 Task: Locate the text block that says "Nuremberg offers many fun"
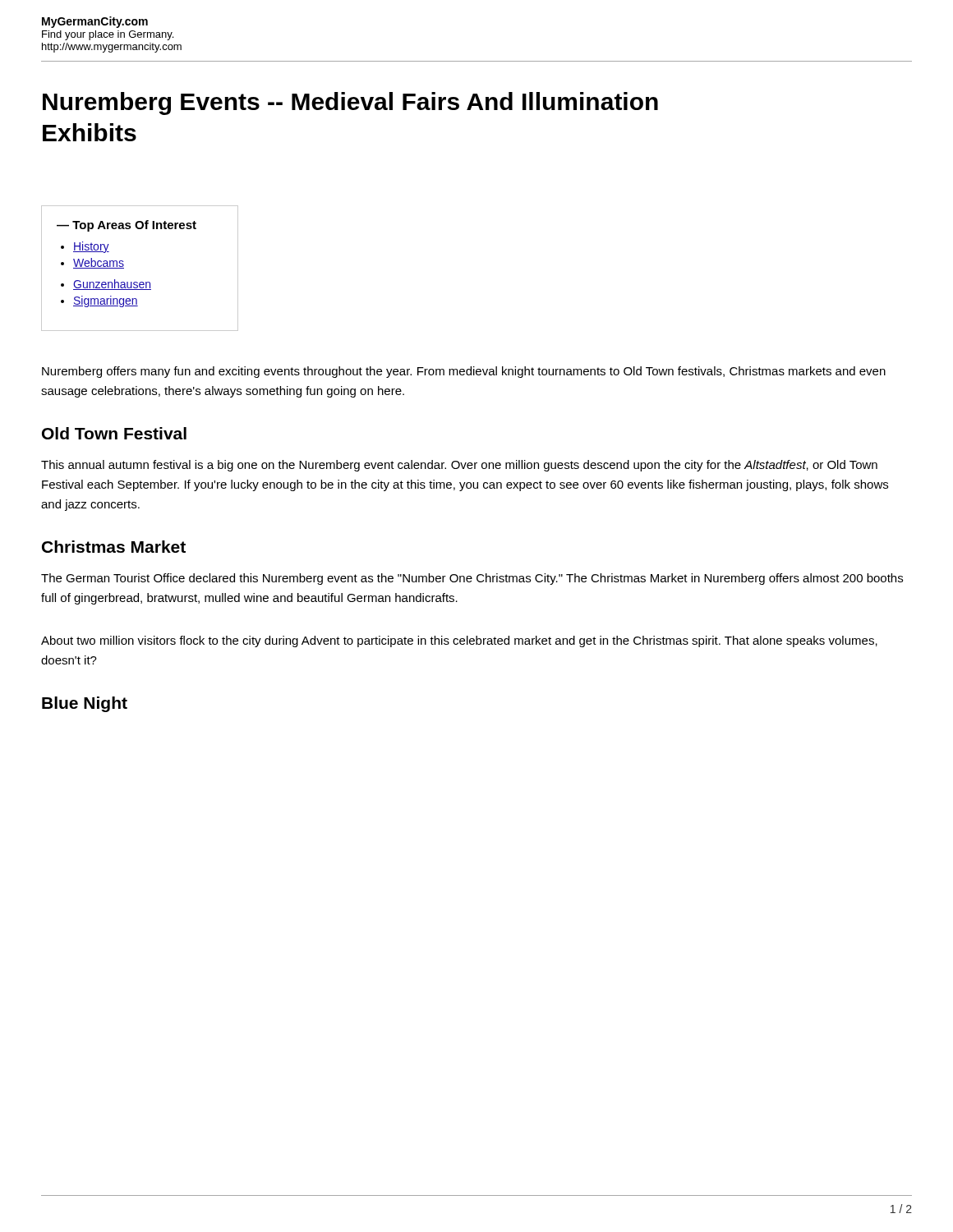[x=463, y=381]
